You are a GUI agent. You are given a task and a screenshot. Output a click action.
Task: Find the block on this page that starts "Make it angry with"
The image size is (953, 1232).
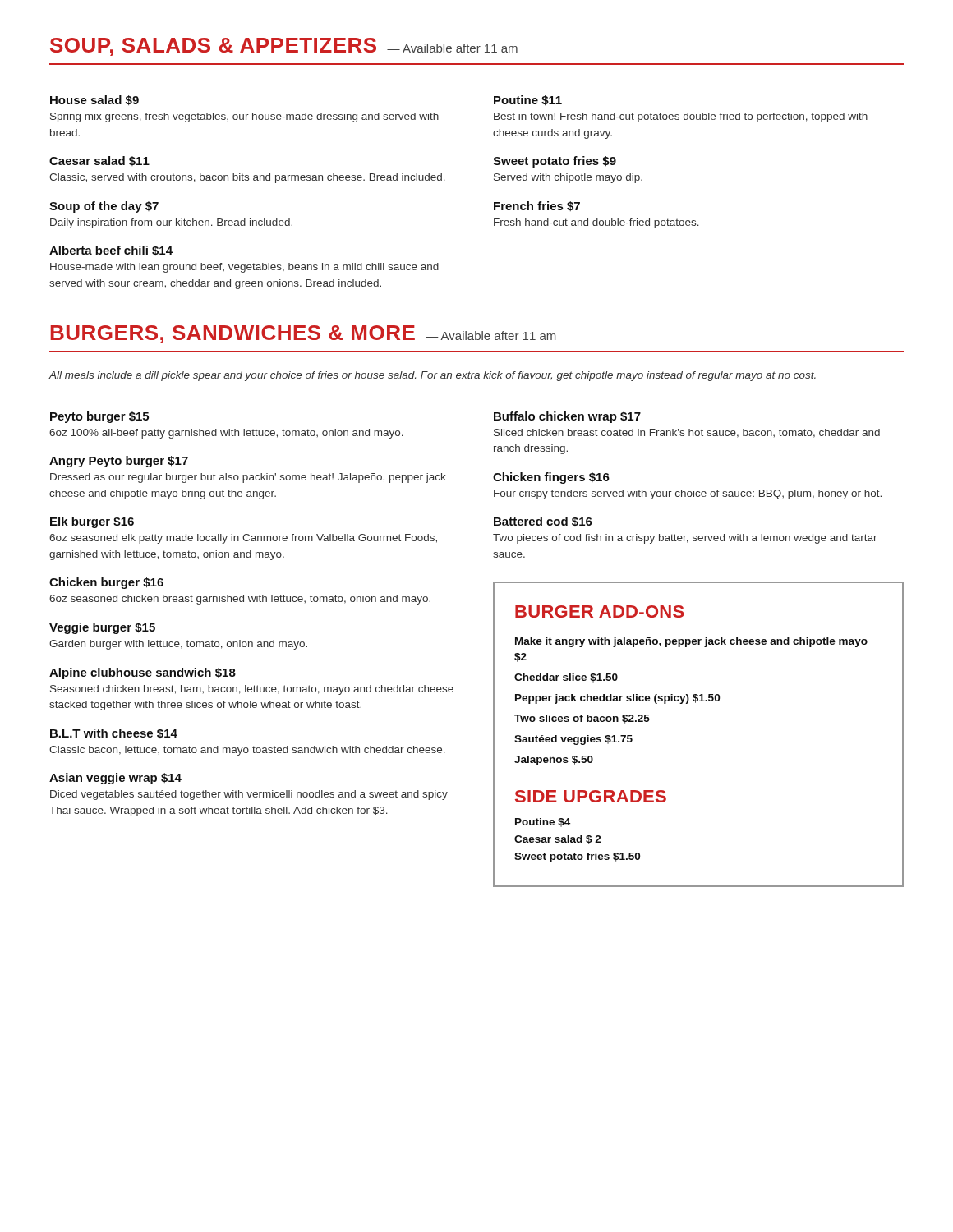click(x=691, y=649)
